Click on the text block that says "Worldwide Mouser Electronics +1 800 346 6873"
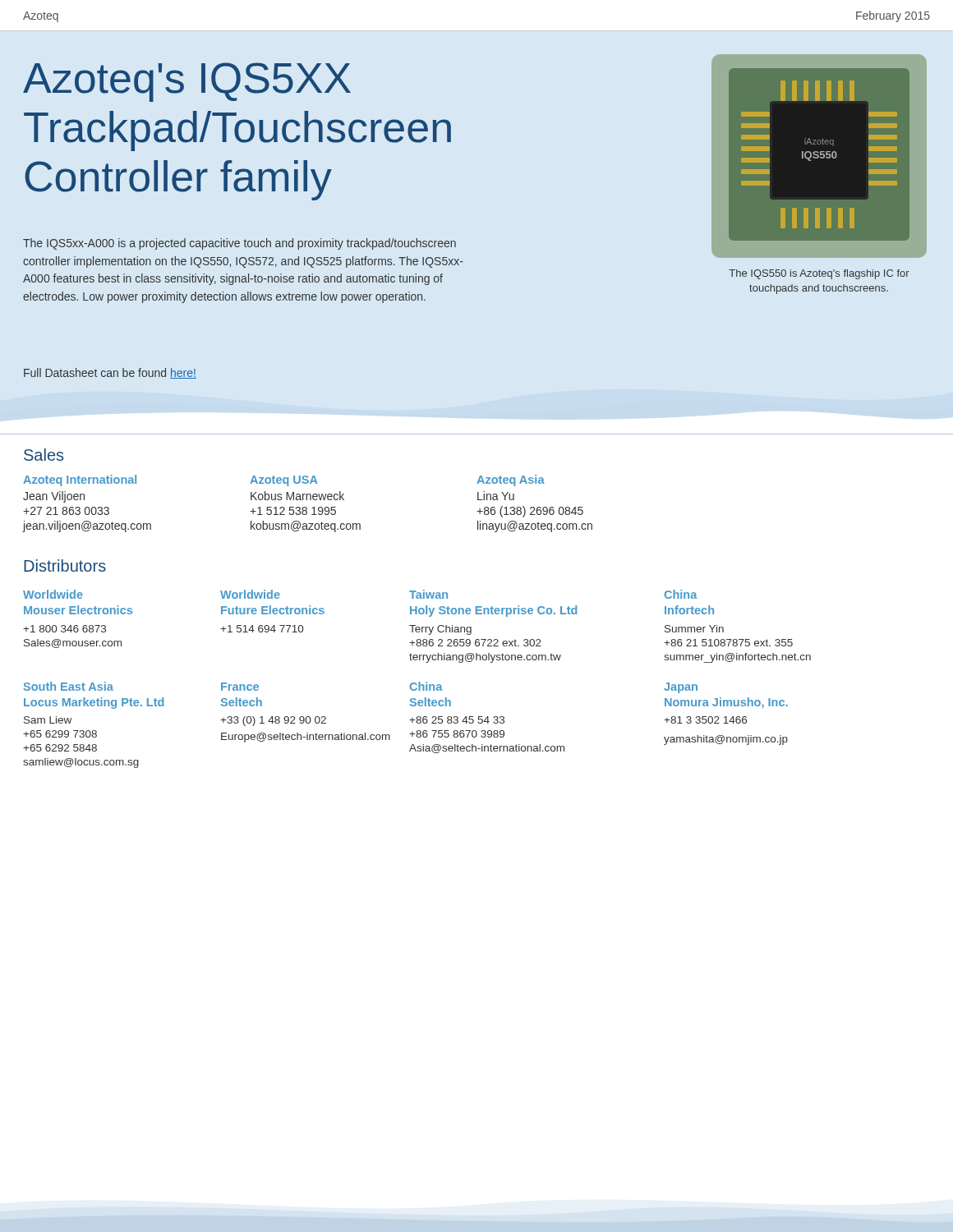The image size is (953, 1232). point(117,618)
